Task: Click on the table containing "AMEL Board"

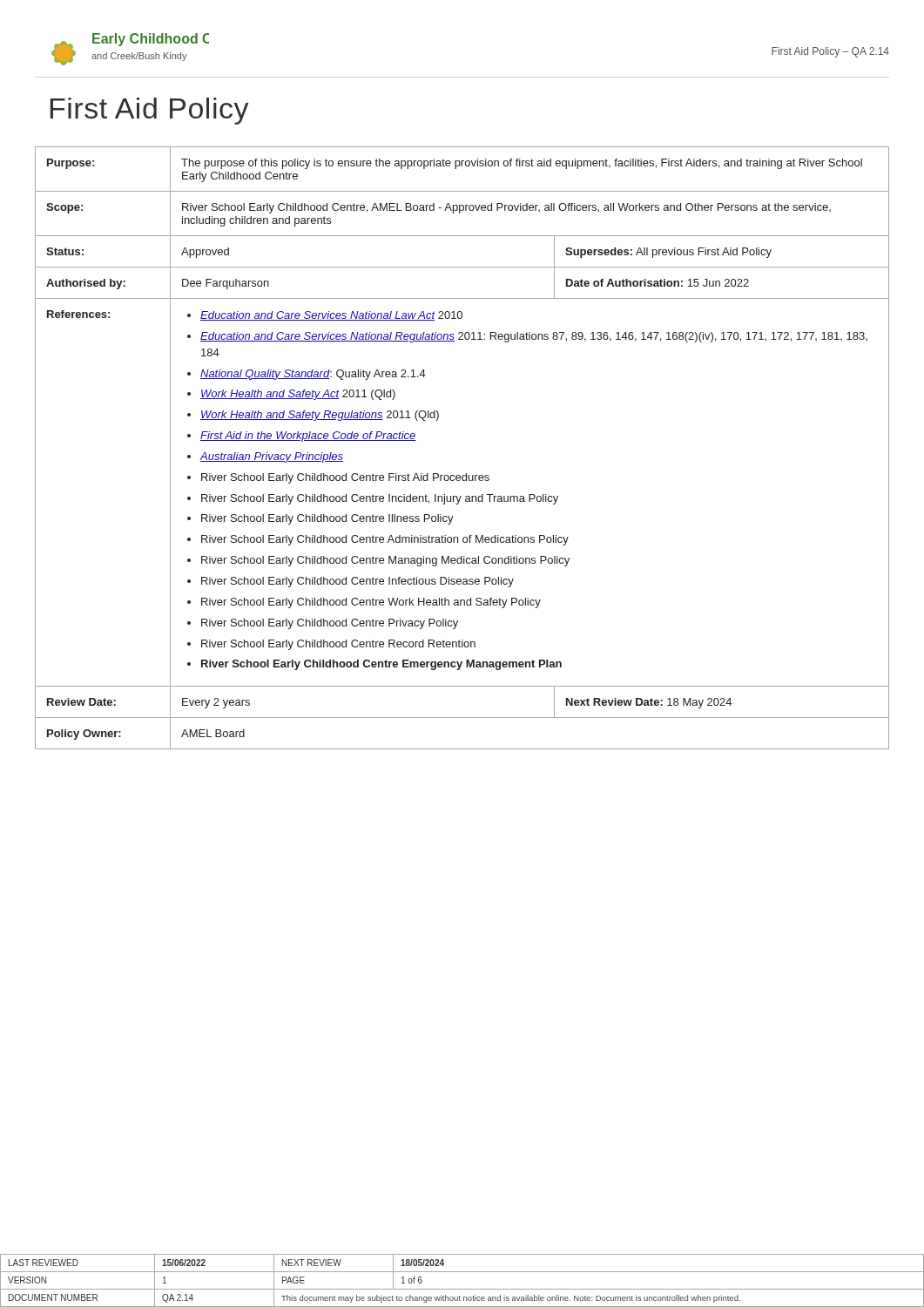Action: point(462,448)
